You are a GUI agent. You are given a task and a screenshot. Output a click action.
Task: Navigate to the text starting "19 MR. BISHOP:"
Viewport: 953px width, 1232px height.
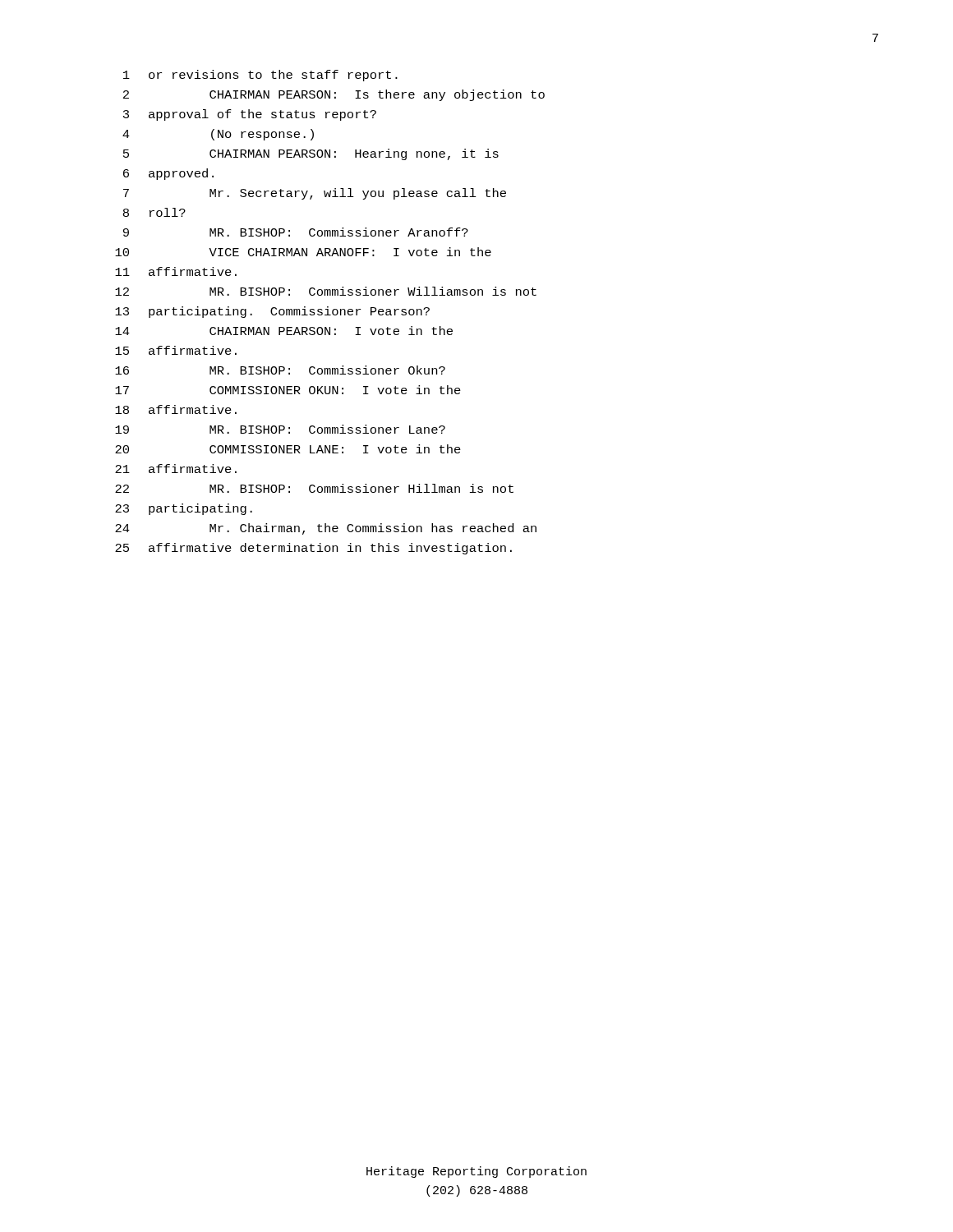(x=268, y=431)
